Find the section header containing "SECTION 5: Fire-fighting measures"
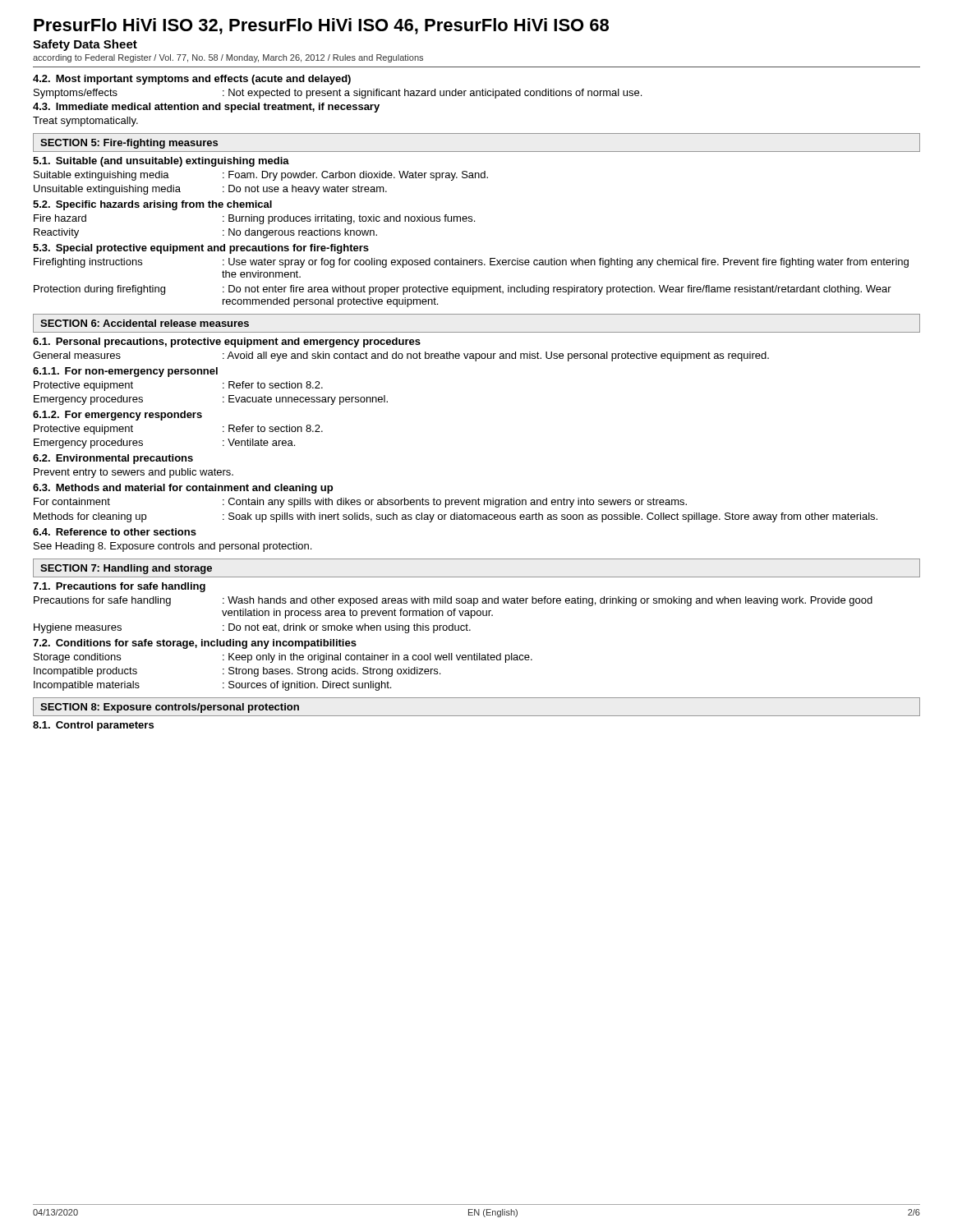Image resolution: width=953 pixels, height=1232 pixels. (x=129, y=143)
